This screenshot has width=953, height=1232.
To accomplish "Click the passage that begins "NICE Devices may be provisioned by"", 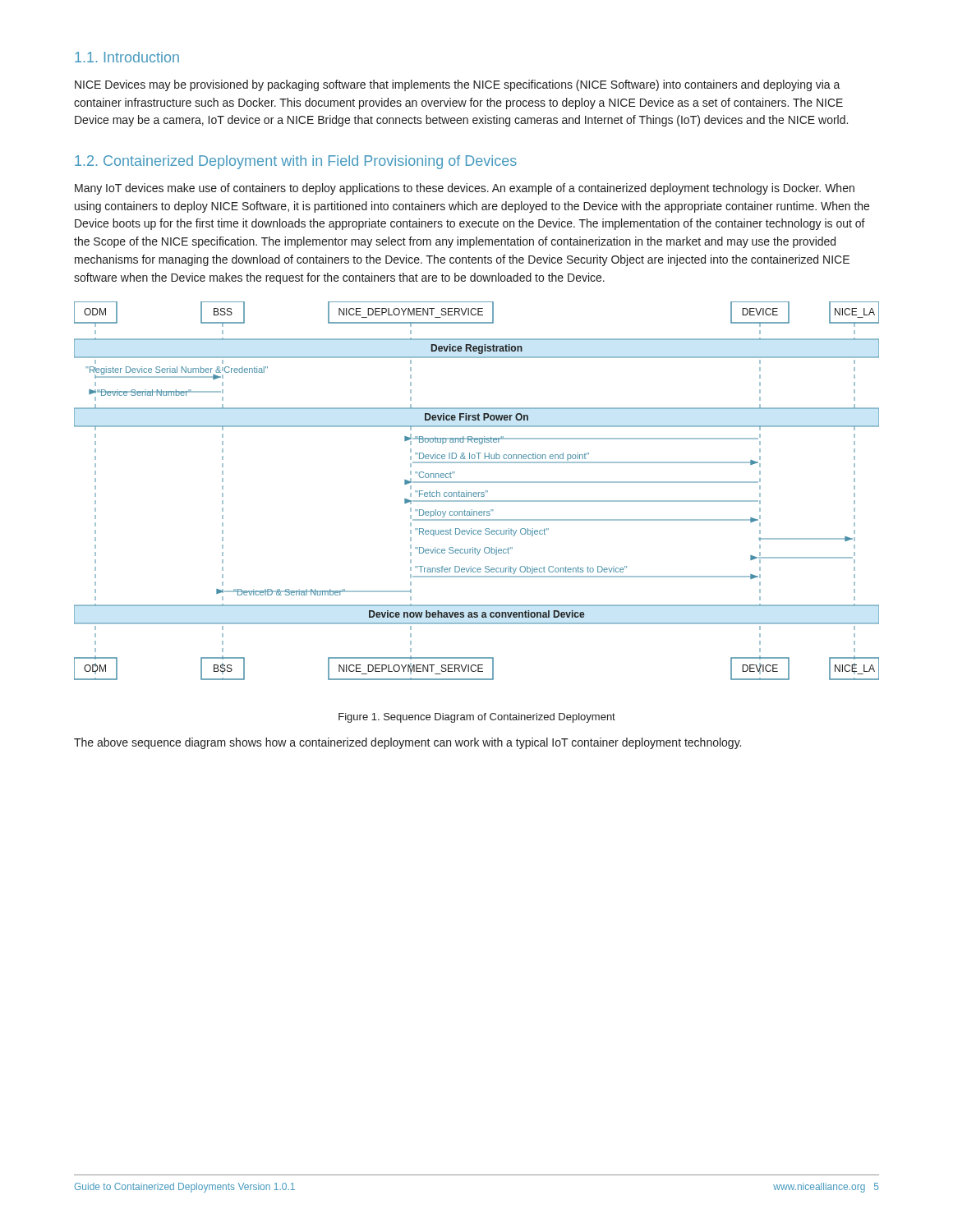I will click(x=461, y=102).
